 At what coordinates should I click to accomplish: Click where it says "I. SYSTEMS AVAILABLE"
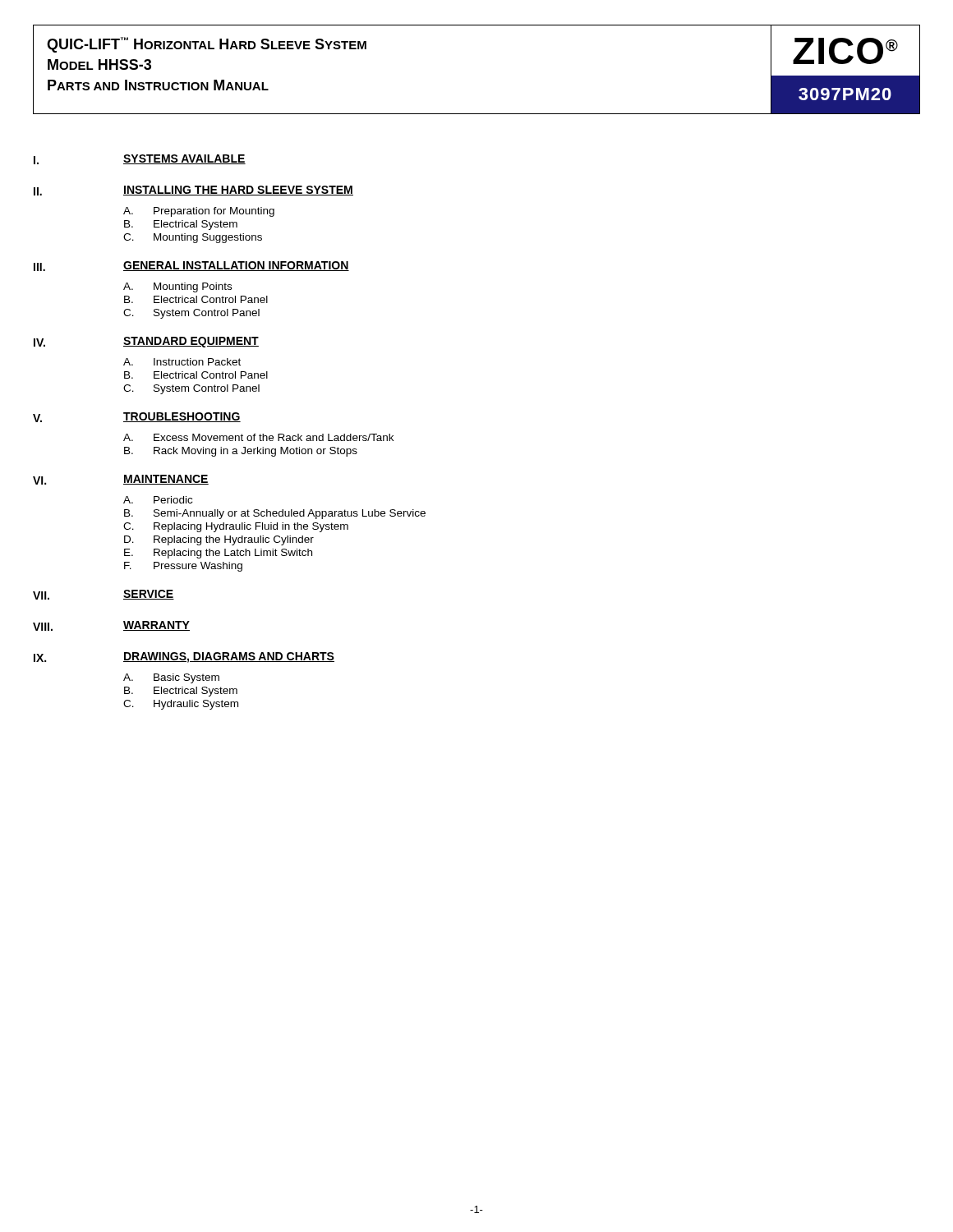(x=140, y=159)
